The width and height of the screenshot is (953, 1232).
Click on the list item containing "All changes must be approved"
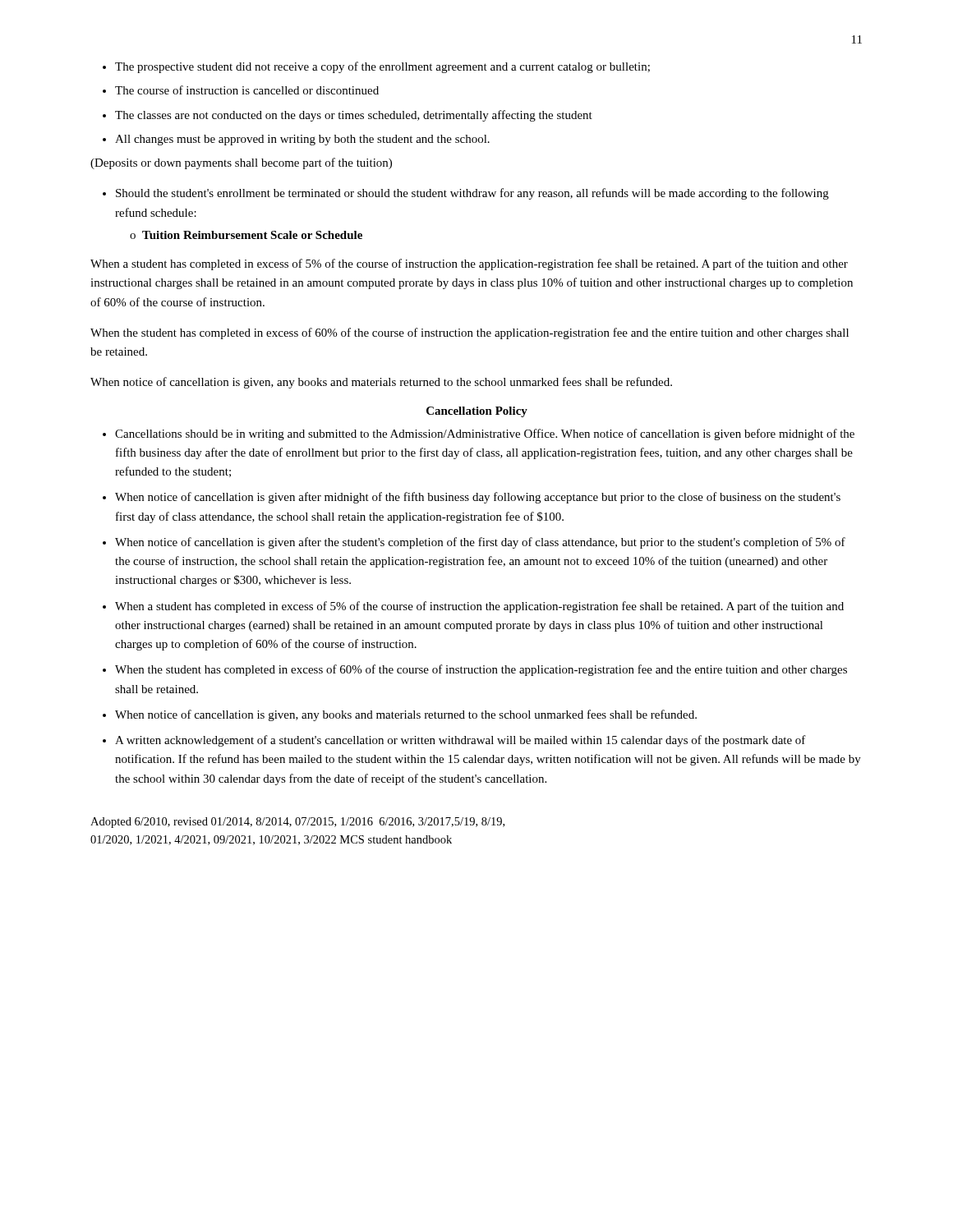click(489, 139)
